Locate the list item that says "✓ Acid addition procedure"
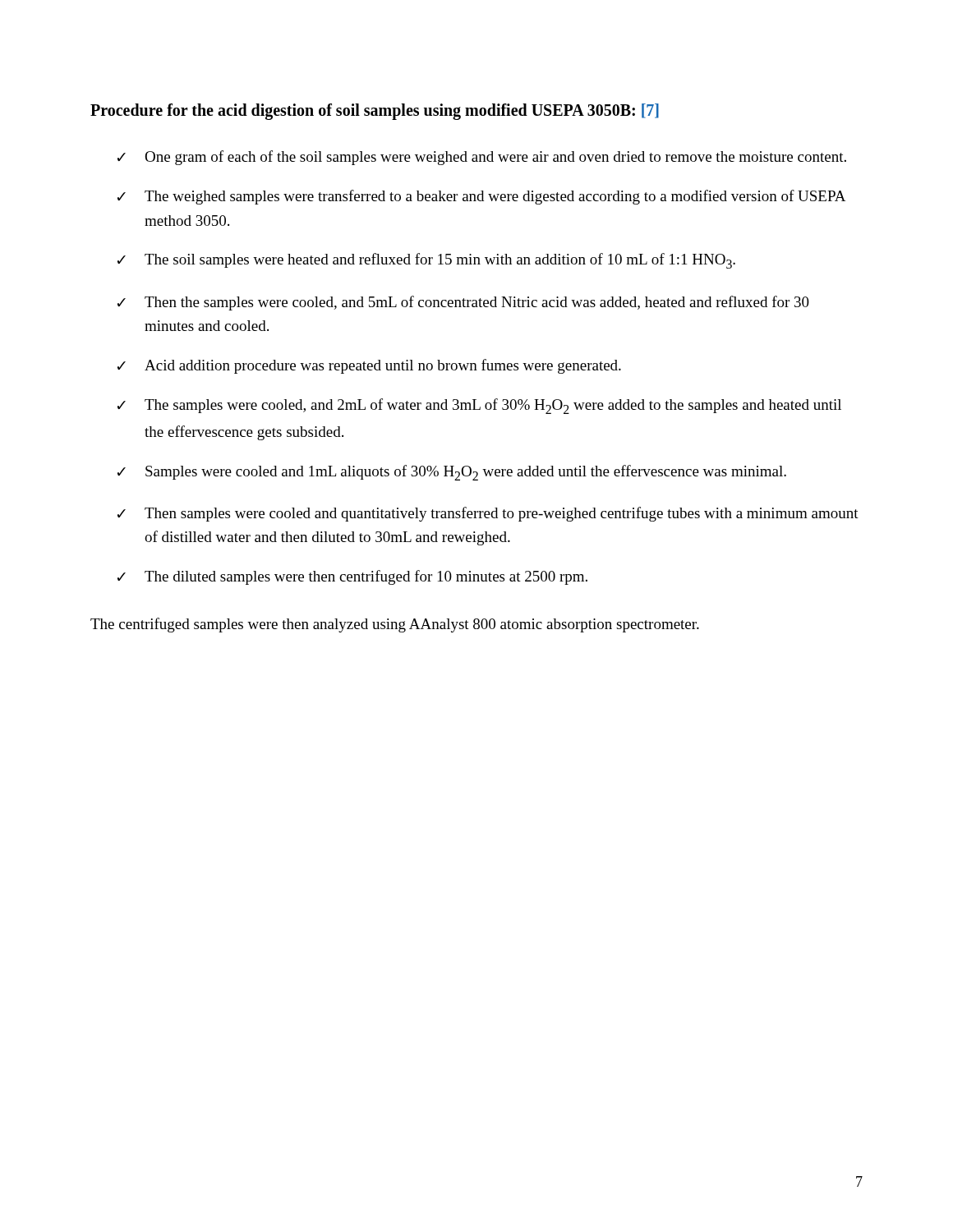The height and width of the screenshot is (1232, 953). point(489,365)
